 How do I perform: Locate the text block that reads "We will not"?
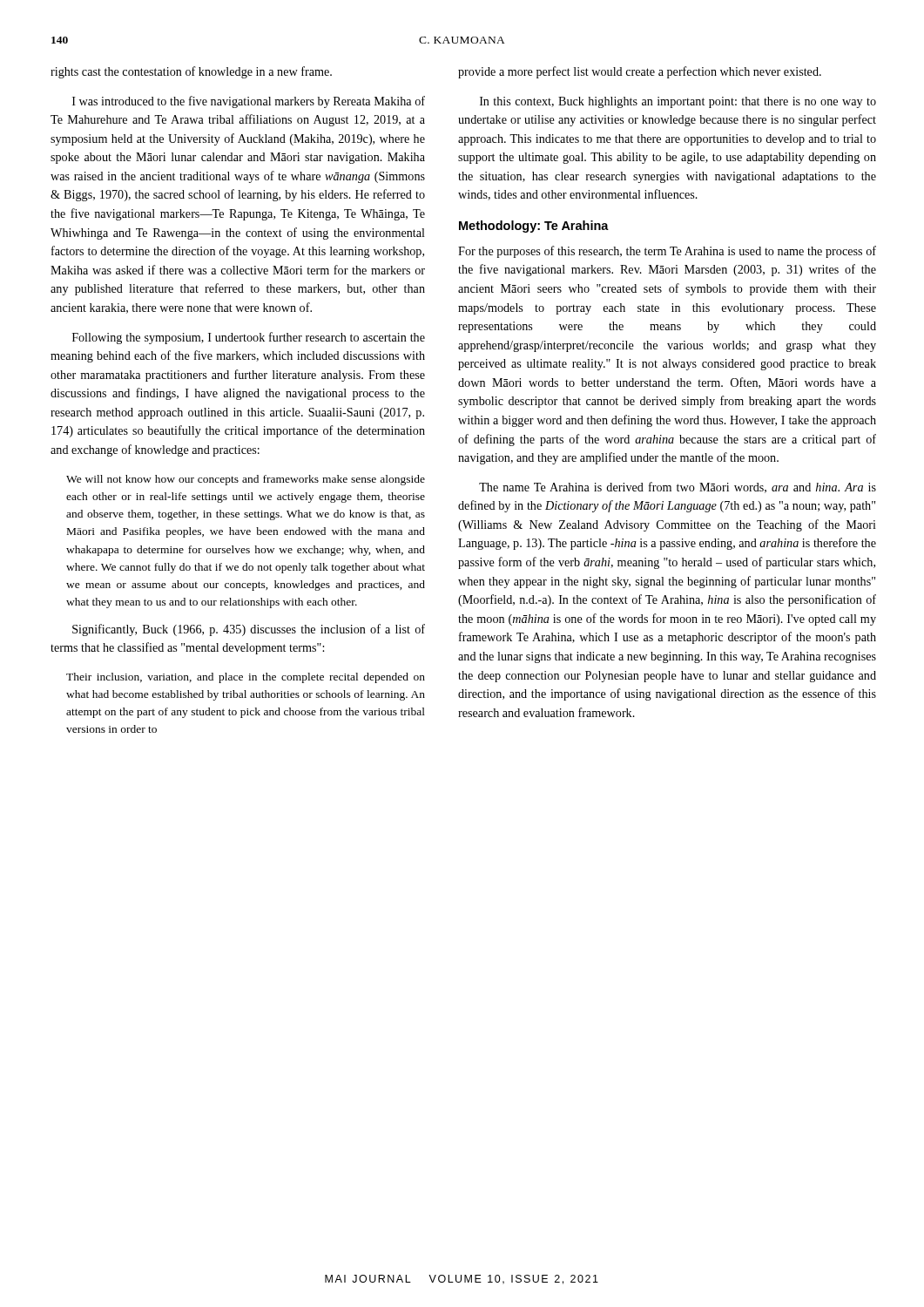(246, 540)
